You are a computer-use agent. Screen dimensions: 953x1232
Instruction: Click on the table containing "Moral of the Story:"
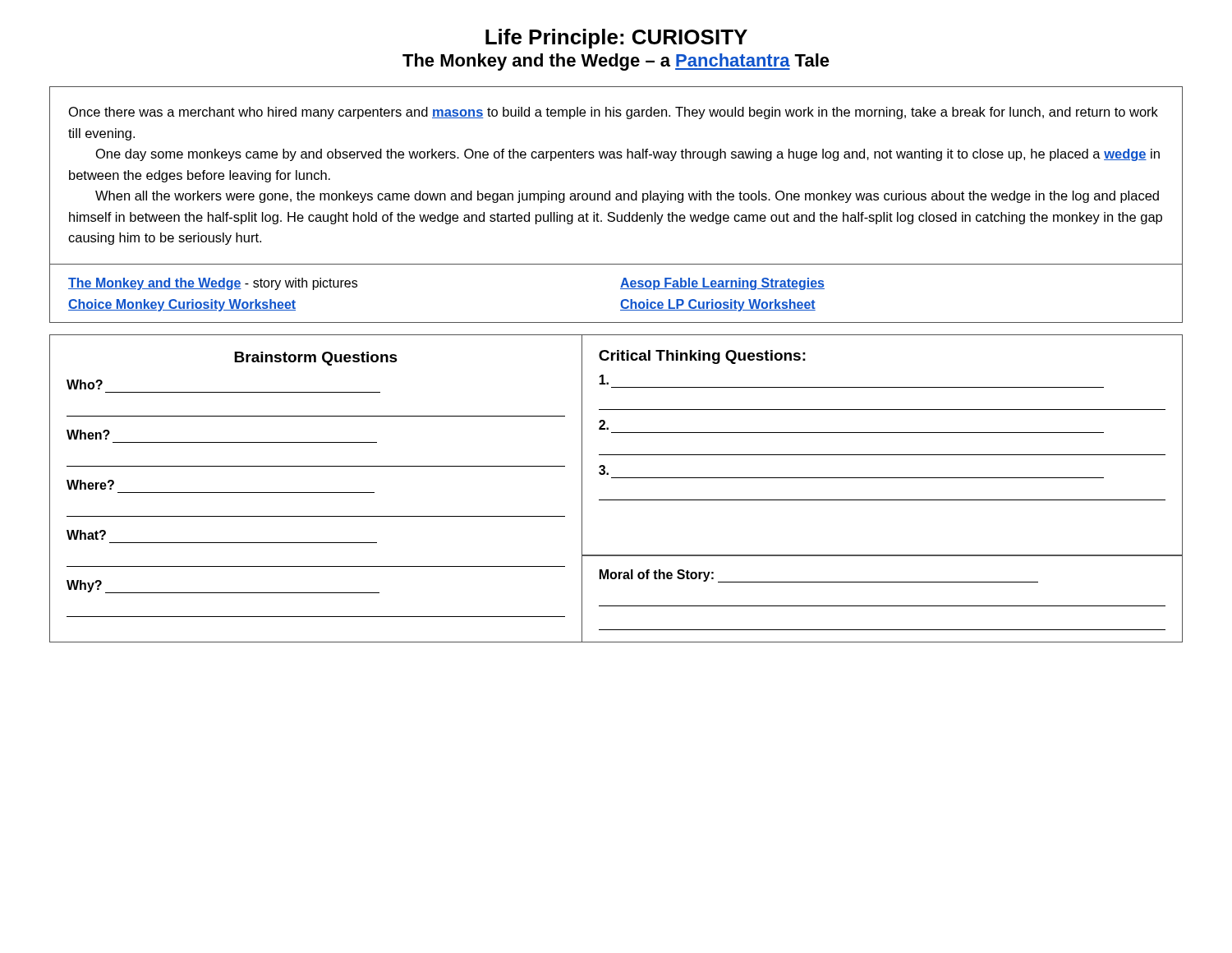[882, 598]
